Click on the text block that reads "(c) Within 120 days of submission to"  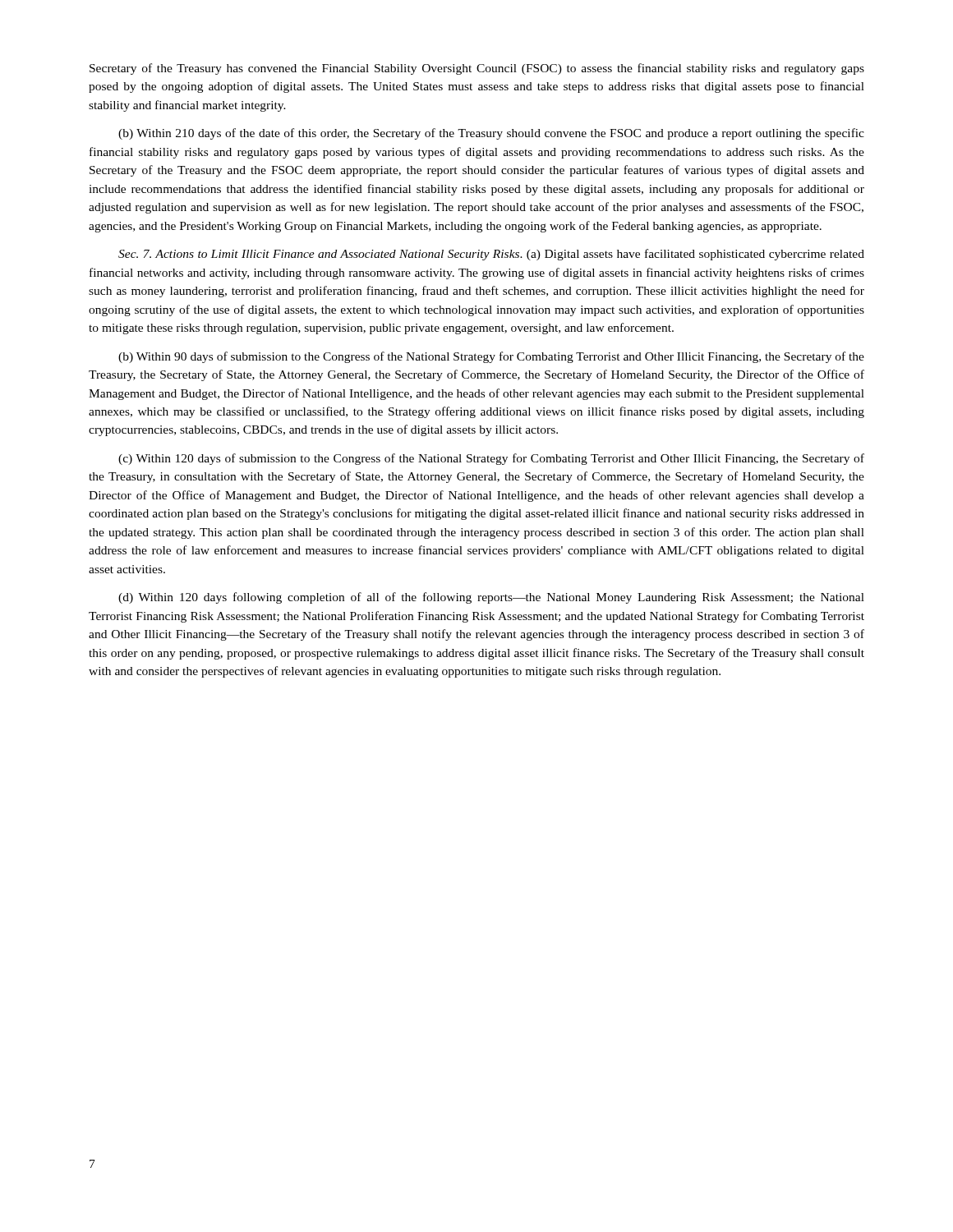[x=476, y=514]
